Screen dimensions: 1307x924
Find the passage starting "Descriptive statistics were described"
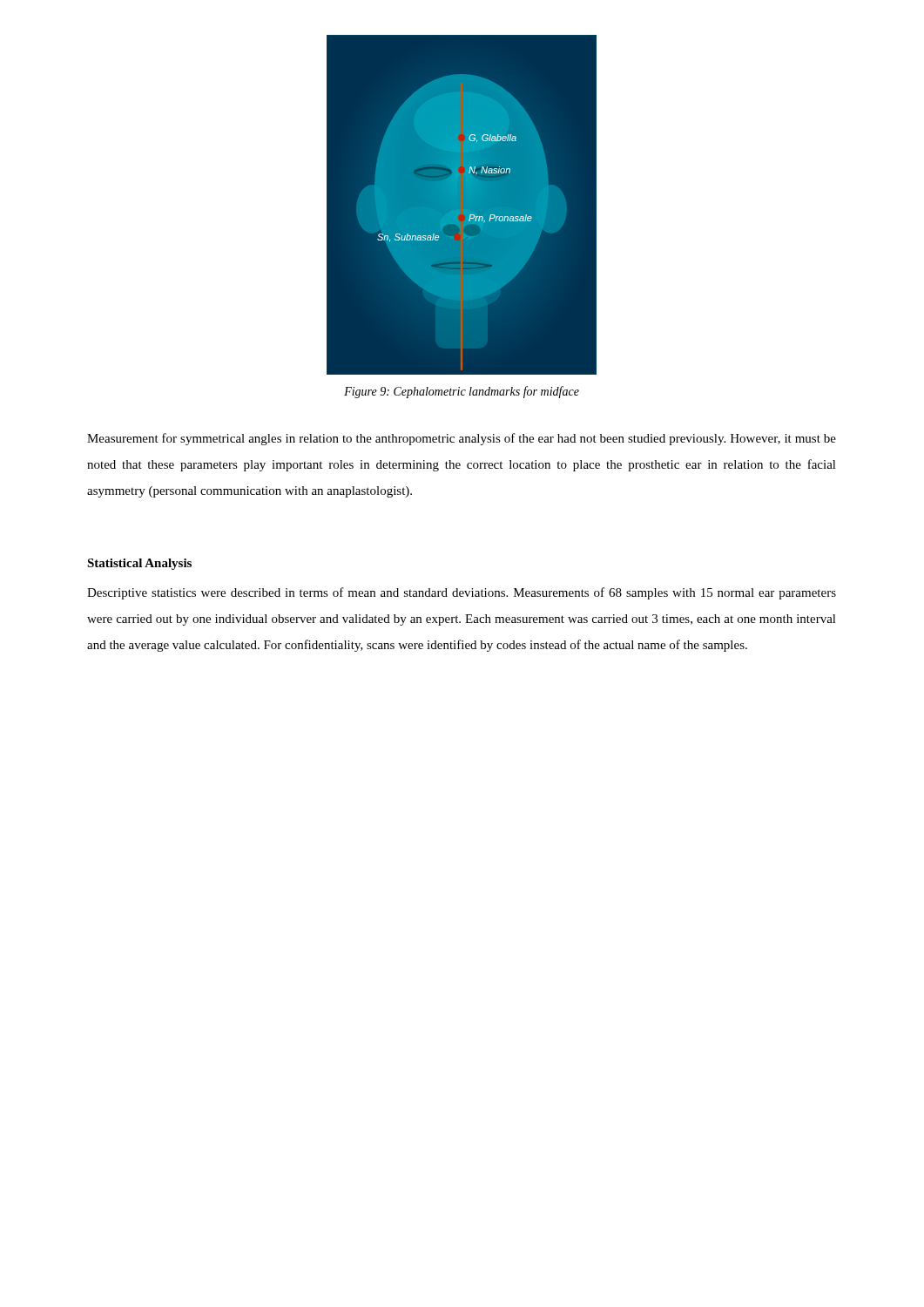[x=462, y=619]
